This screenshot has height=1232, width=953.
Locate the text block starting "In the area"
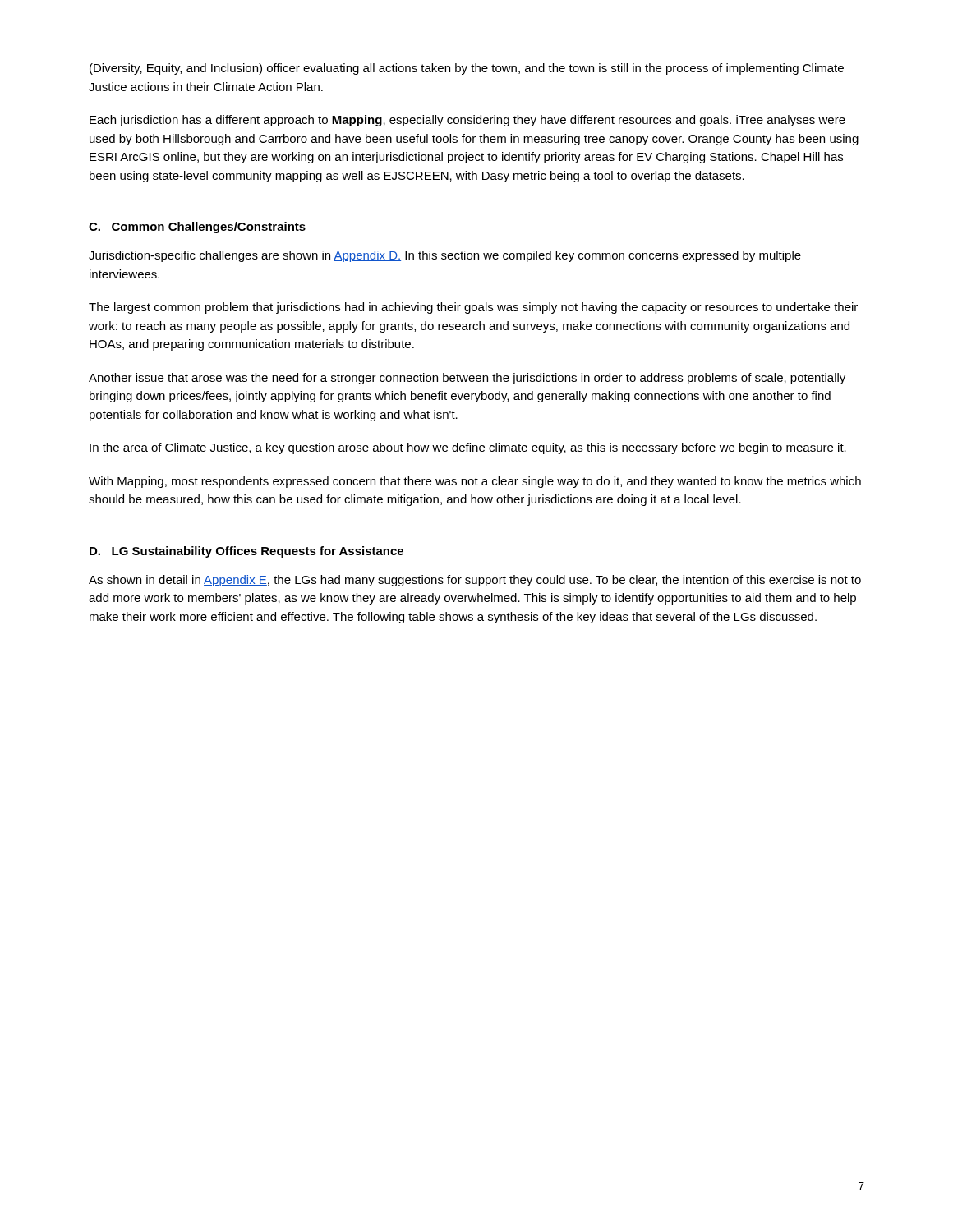468,447
